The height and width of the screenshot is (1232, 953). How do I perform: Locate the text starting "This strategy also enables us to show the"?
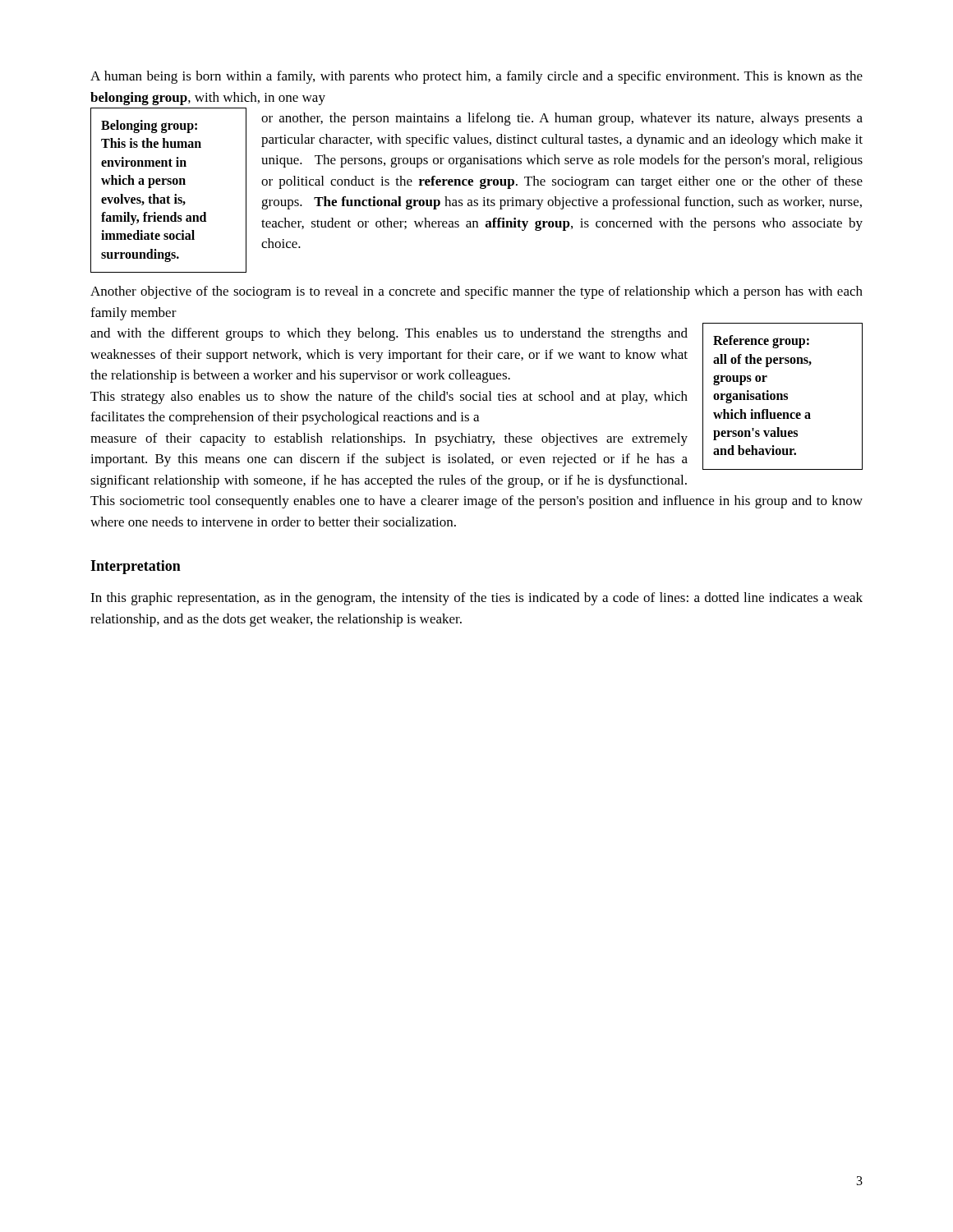389,406
